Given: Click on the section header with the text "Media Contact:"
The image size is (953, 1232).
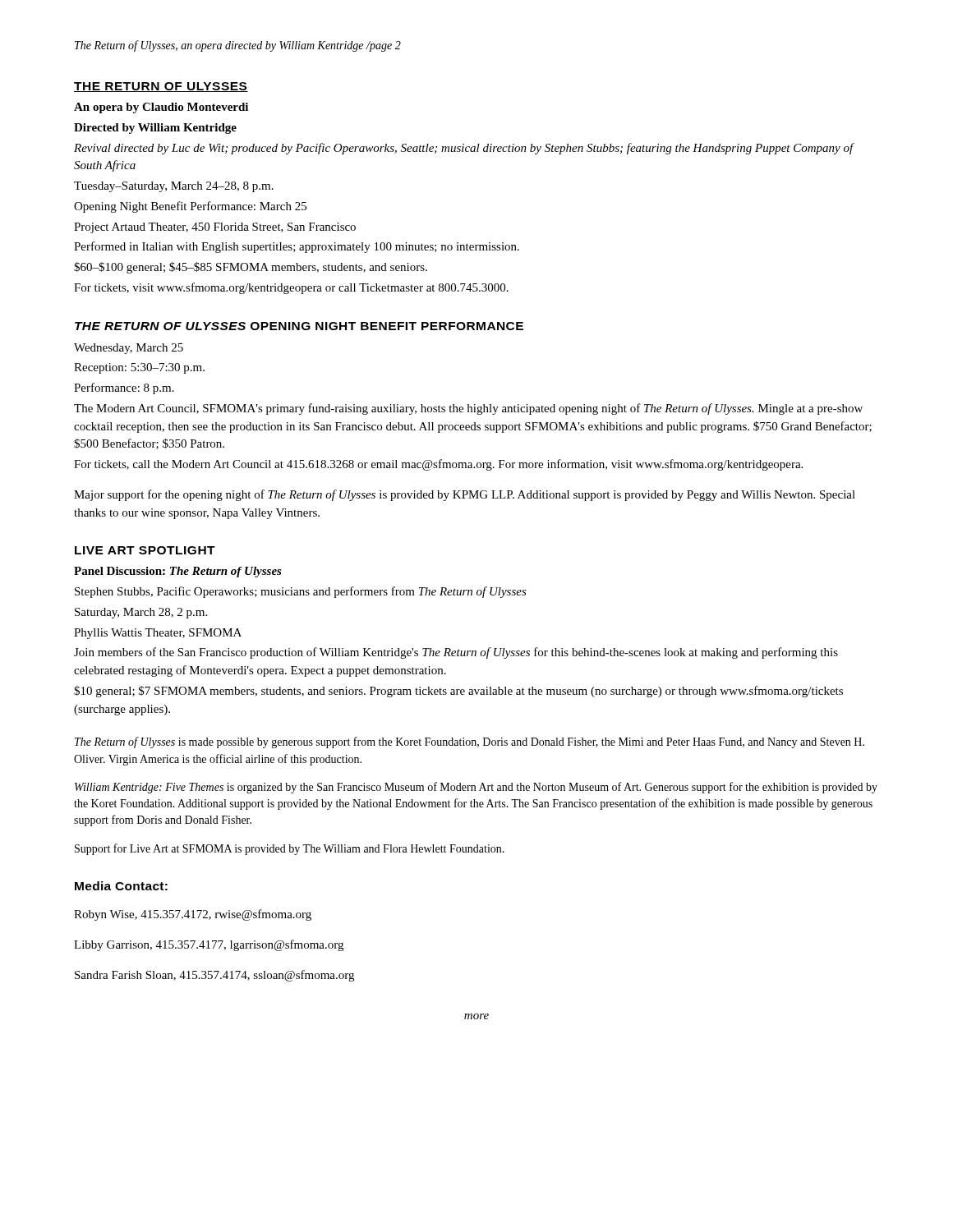Looking at the screenshot, I should (121, 886).
